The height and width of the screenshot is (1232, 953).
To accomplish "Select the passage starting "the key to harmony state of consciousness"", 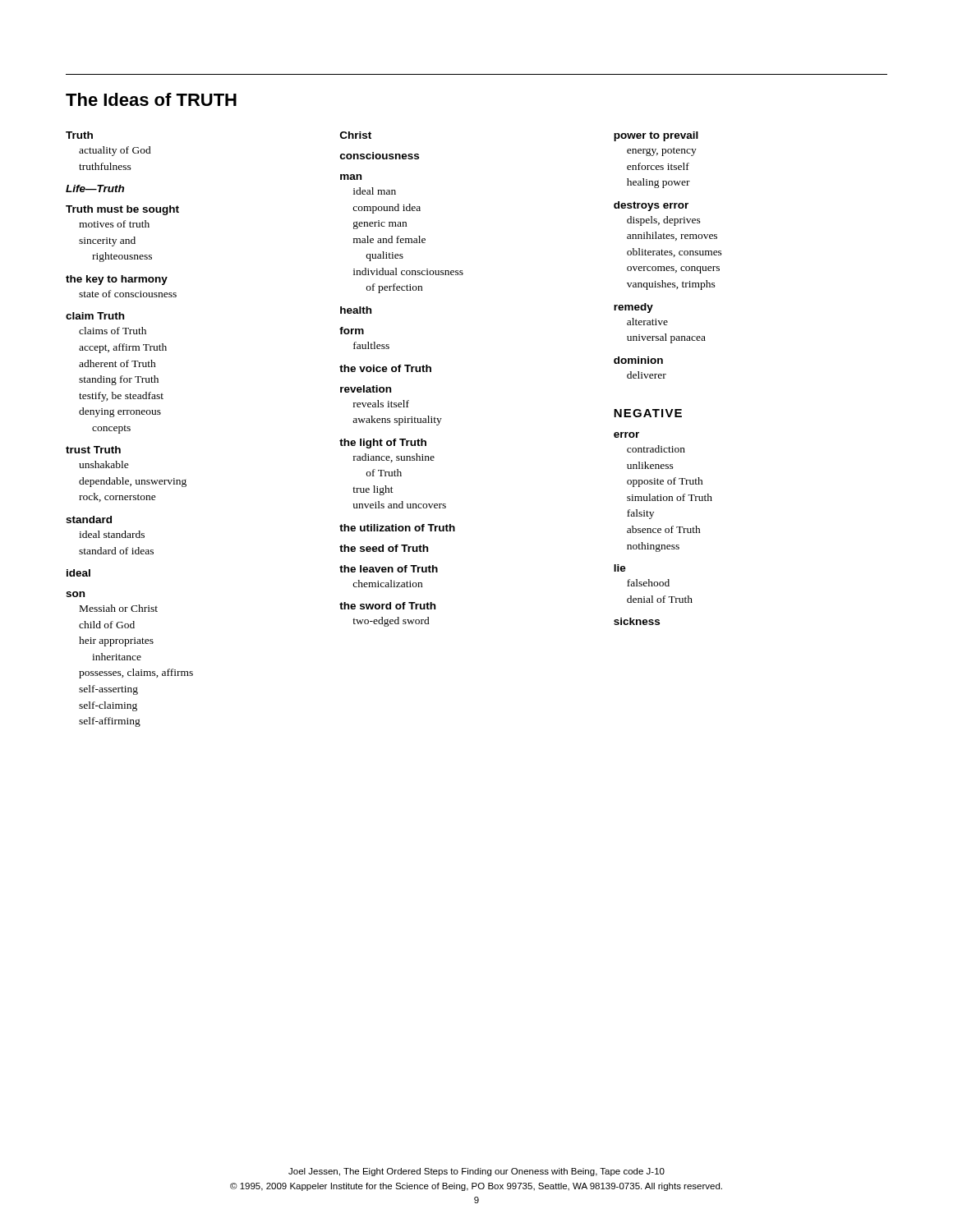I will [x=117, y=280].
